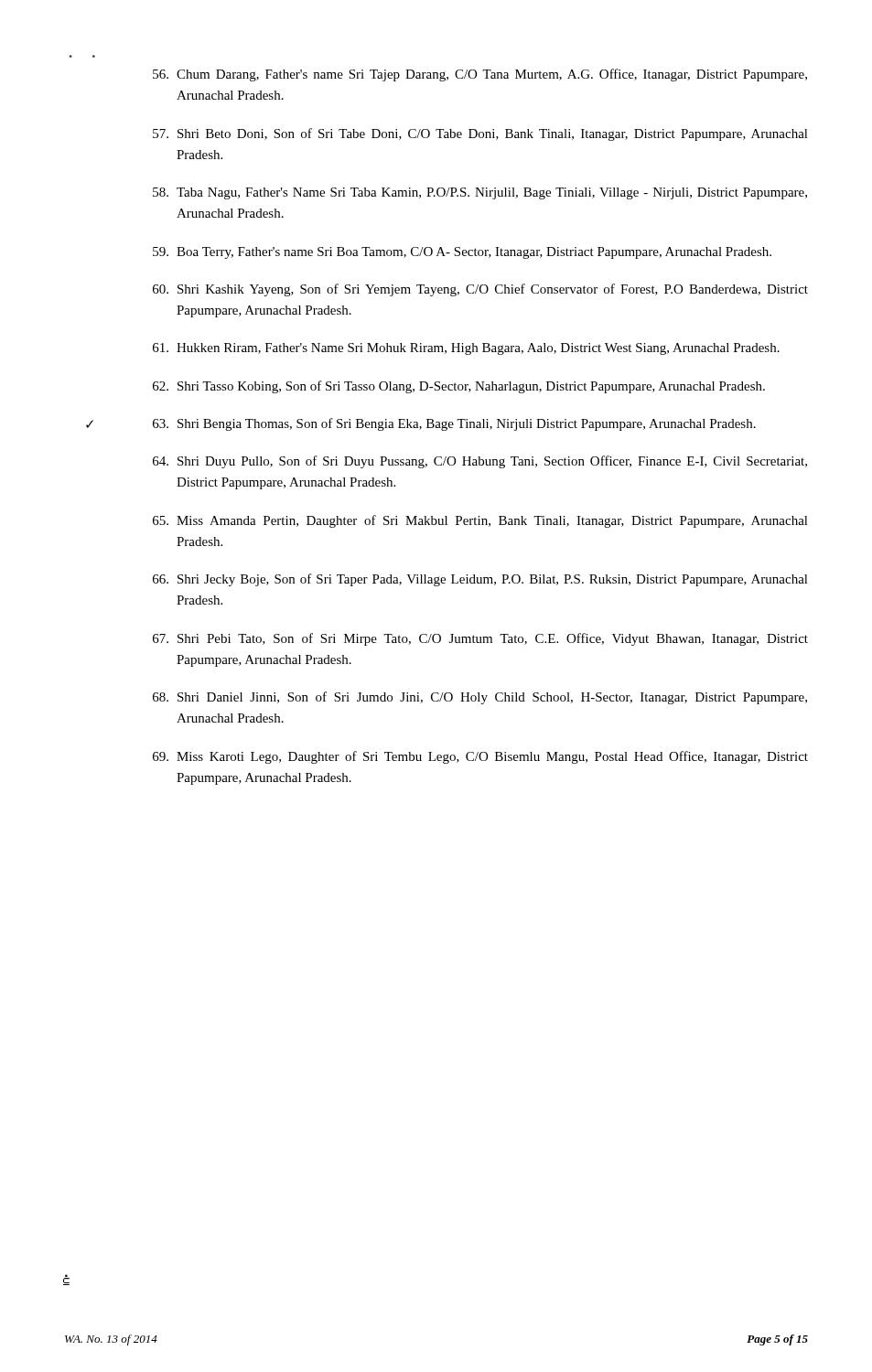Click the passage that begins "66. Shri Jecky Boje, Son of Sri"

pyautogui.click(x=463, y=590)
